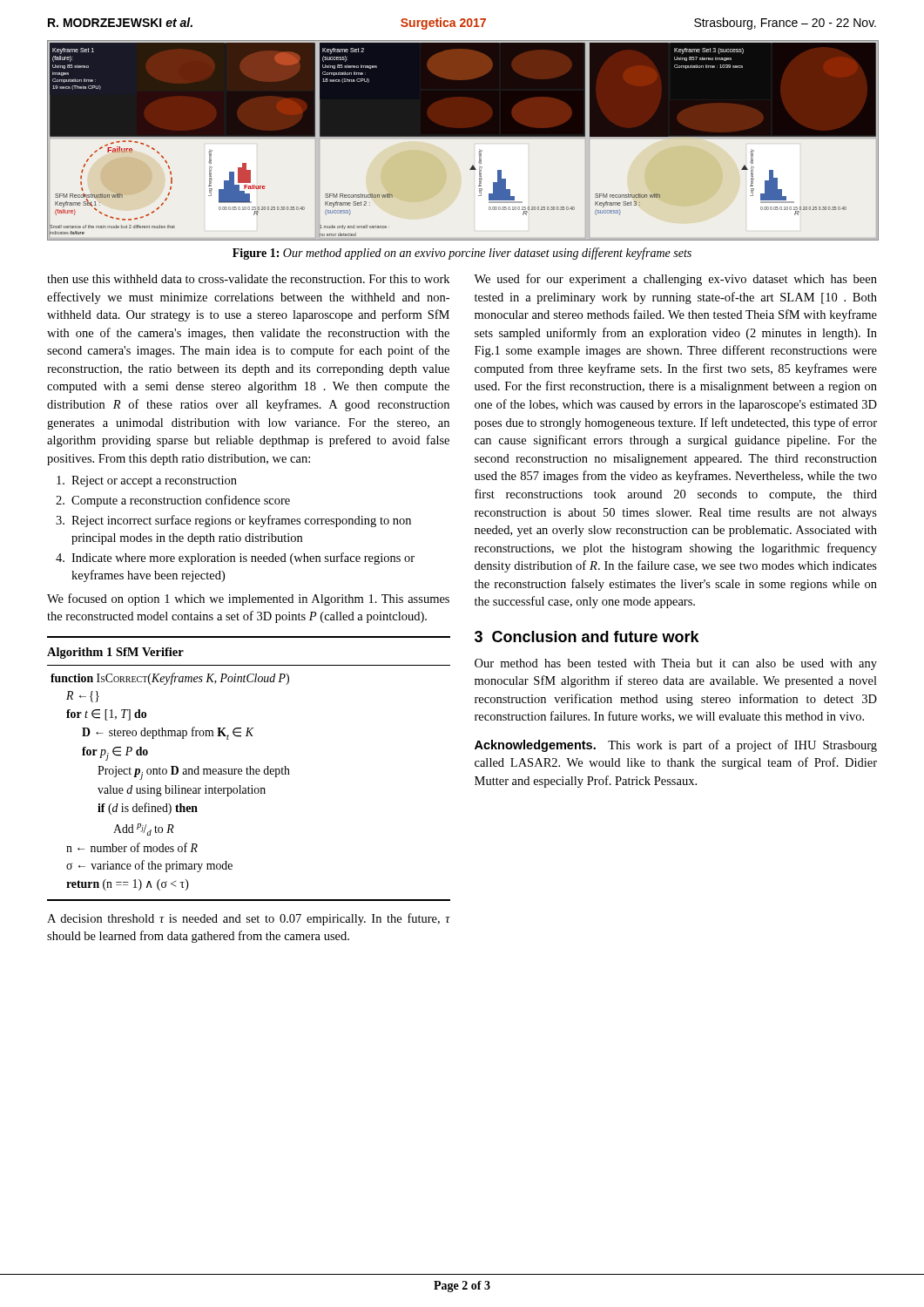Locate the table with the text "Algorithm 1 SfM"
Image resolution: width=924 pixels, height=1307 pixels.
[x=248, y=768]
